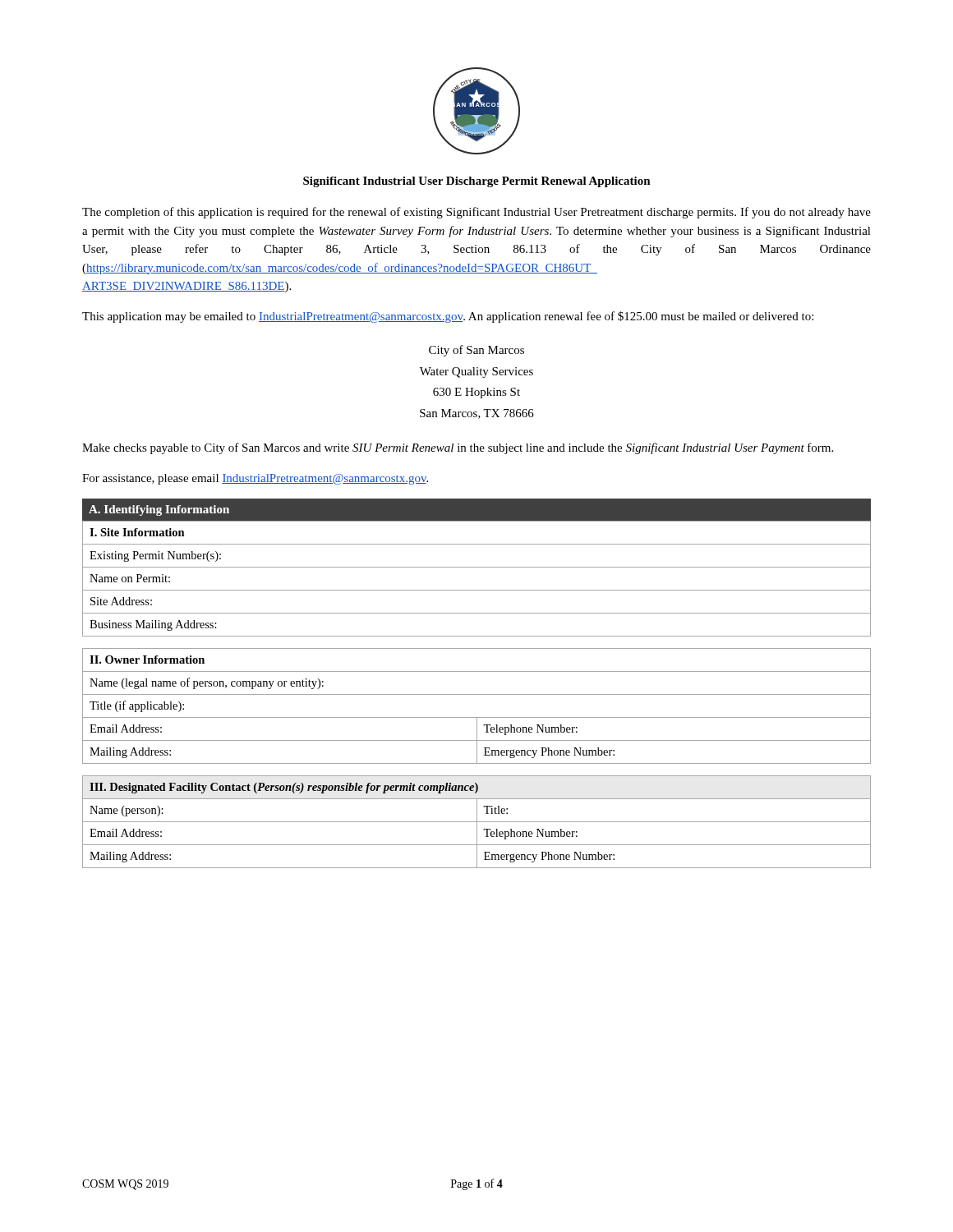Find the table that mentions "Name (legal name of person,"

coord(476,706)
